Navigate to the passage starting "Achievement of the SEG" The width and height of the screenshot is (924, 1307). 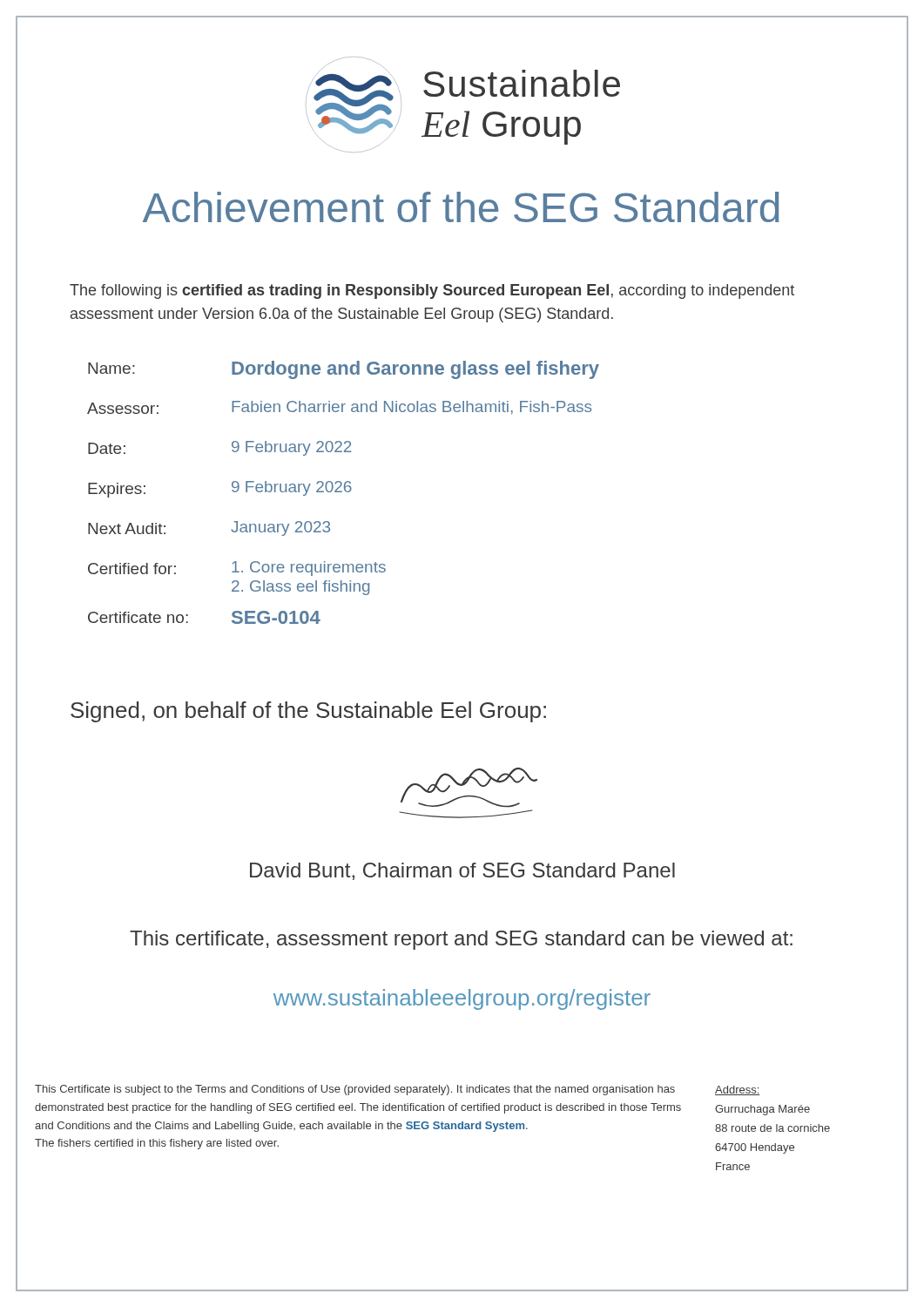pos(462,208)
